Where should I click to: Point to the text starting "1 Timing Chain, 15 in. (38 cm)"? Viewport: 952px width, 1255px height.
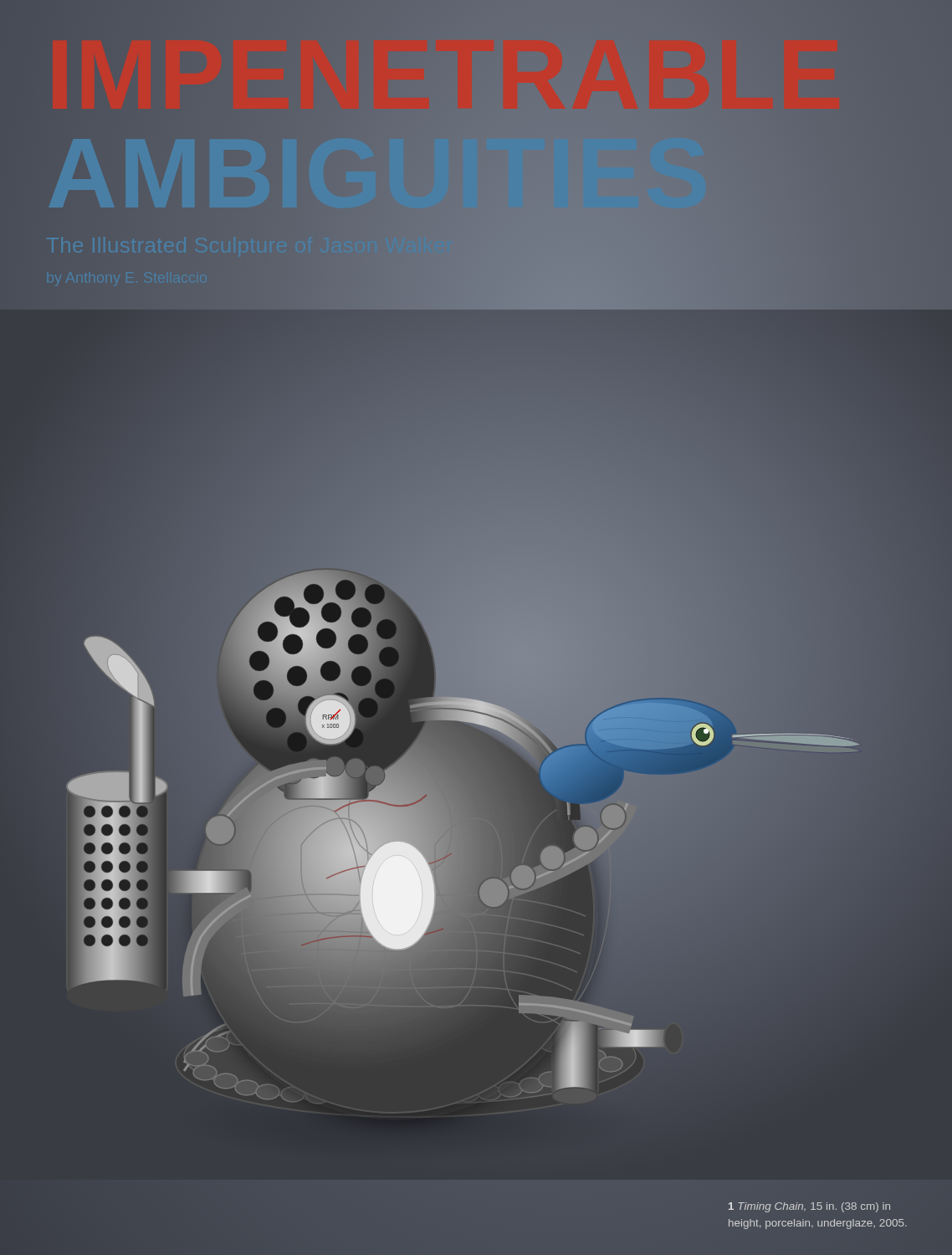[818, 1214]
